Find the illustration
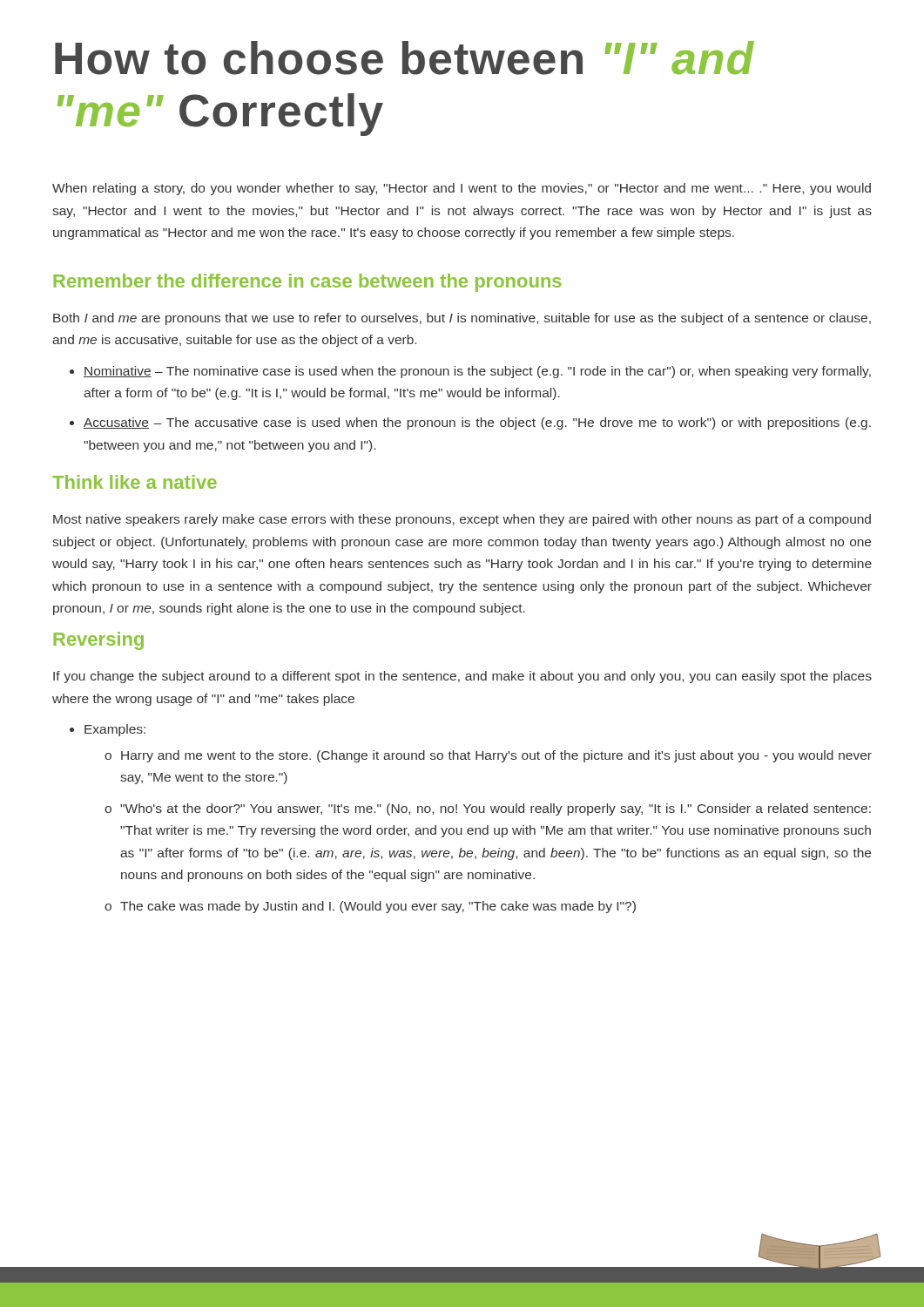This screenshot has height=1307, width=924. (x=819, y=1254)
